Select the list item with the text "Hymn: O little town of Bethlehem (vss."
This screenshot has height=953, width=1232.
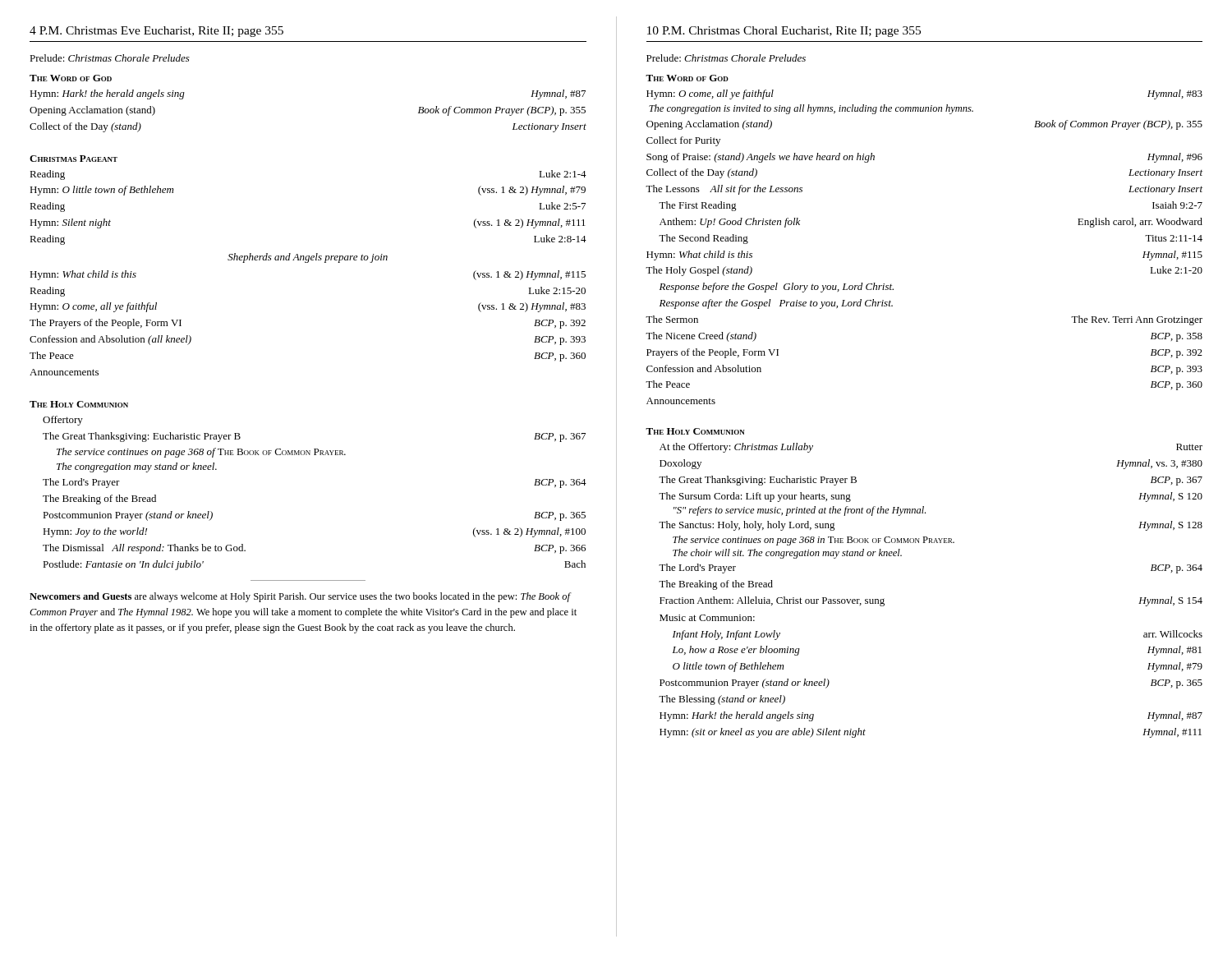(98, 190)
